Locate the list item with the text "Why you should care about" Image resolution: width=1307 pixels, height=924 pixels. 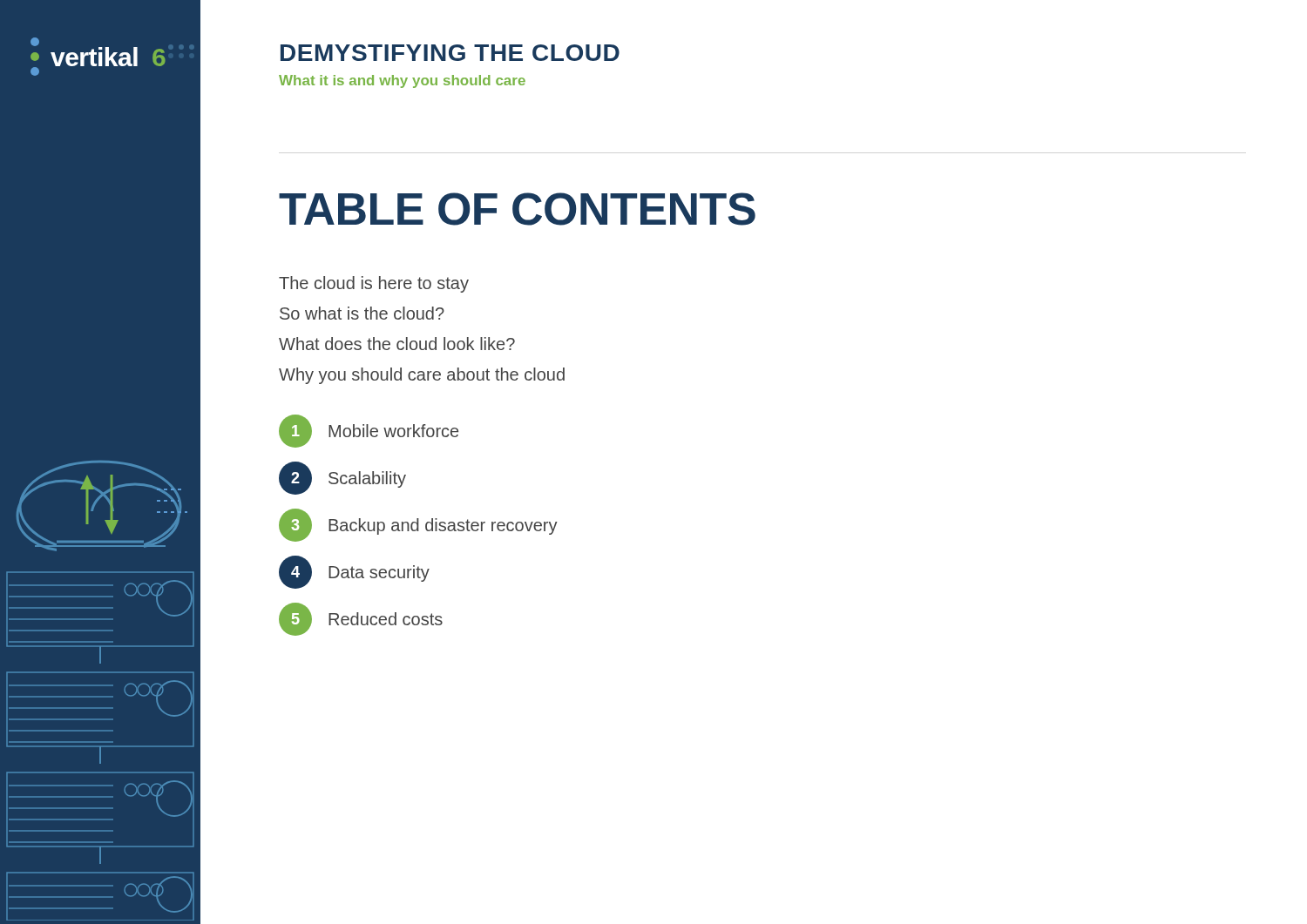[422, 374]
